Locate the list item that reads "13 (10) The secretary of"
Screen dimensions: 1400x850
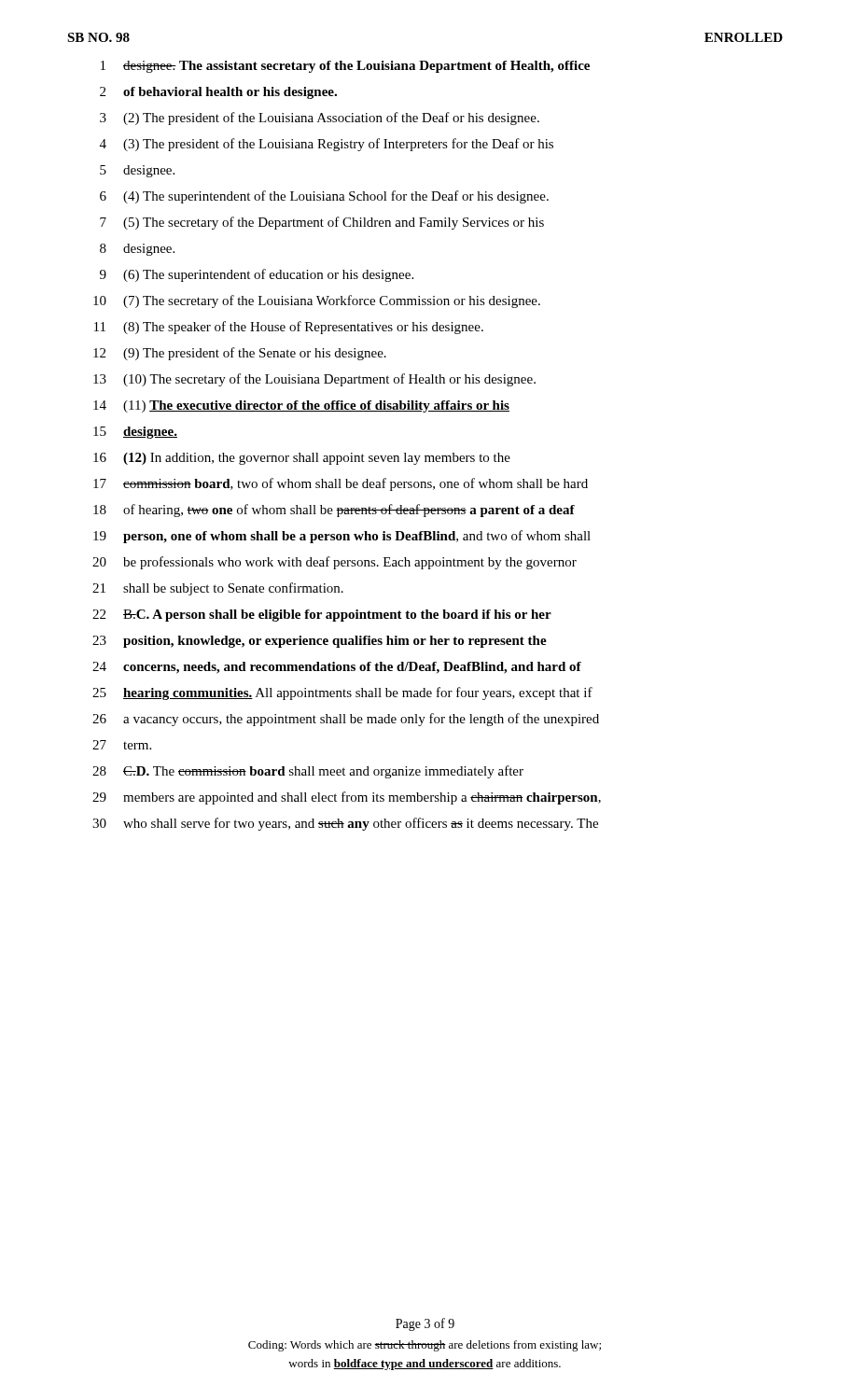click(x=425, y=379)
